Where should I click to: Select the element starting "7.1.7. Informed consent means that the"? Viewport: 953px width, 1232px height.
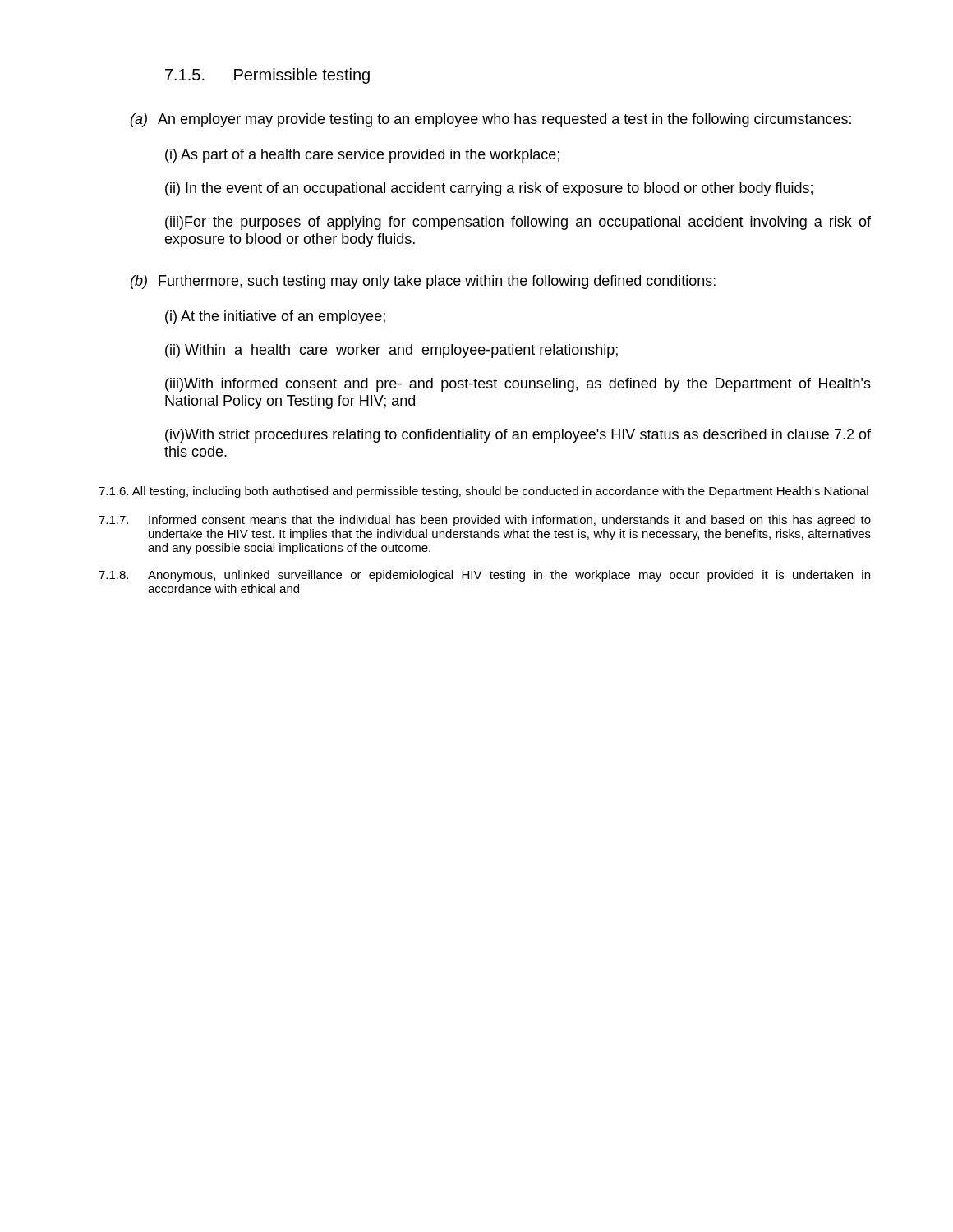pyautogui.click(x=485, y=533)
